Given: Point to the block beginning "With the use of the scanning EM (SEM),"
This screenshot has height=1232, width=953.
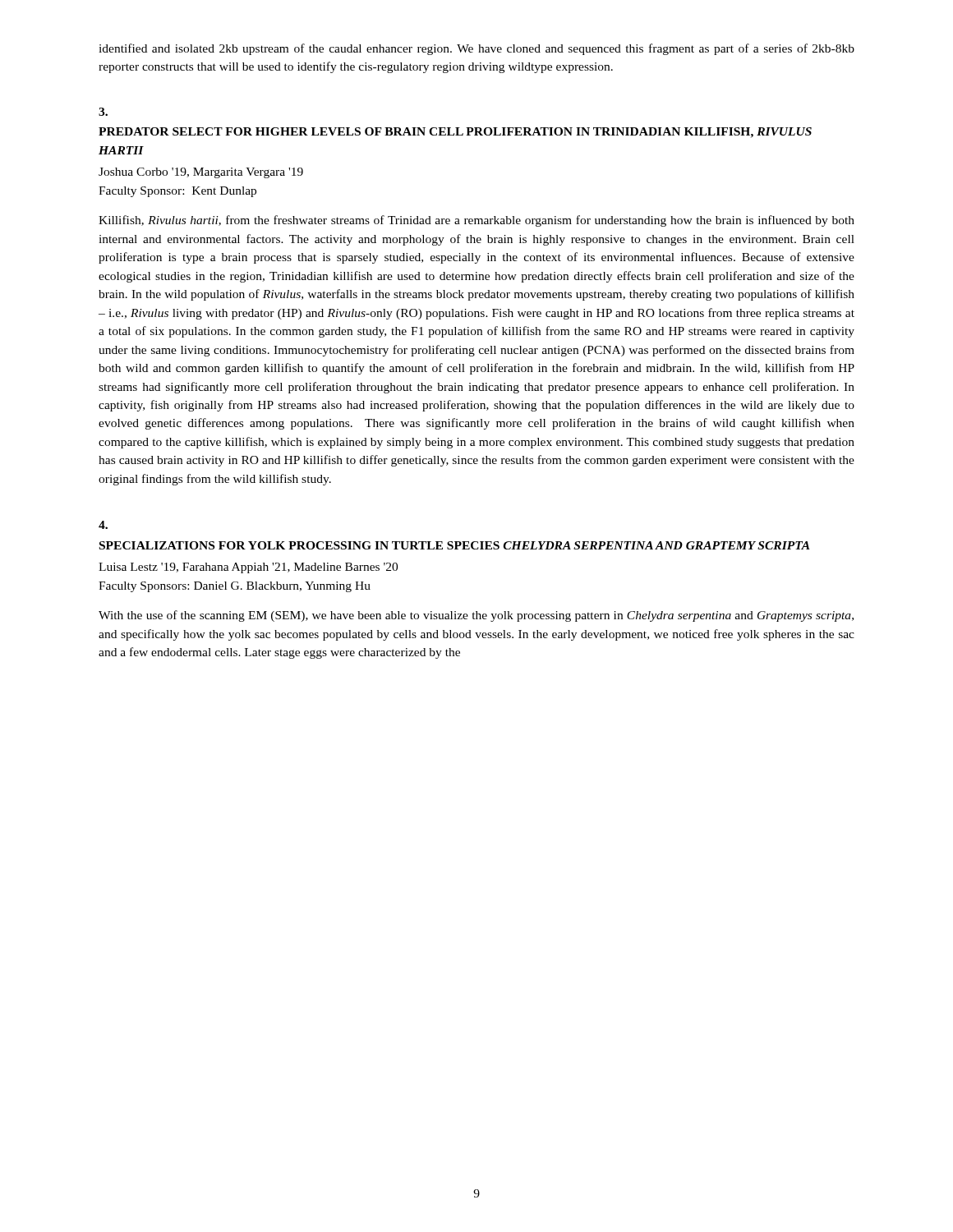Looking at the screenshot, I should (x=476, y=633).
